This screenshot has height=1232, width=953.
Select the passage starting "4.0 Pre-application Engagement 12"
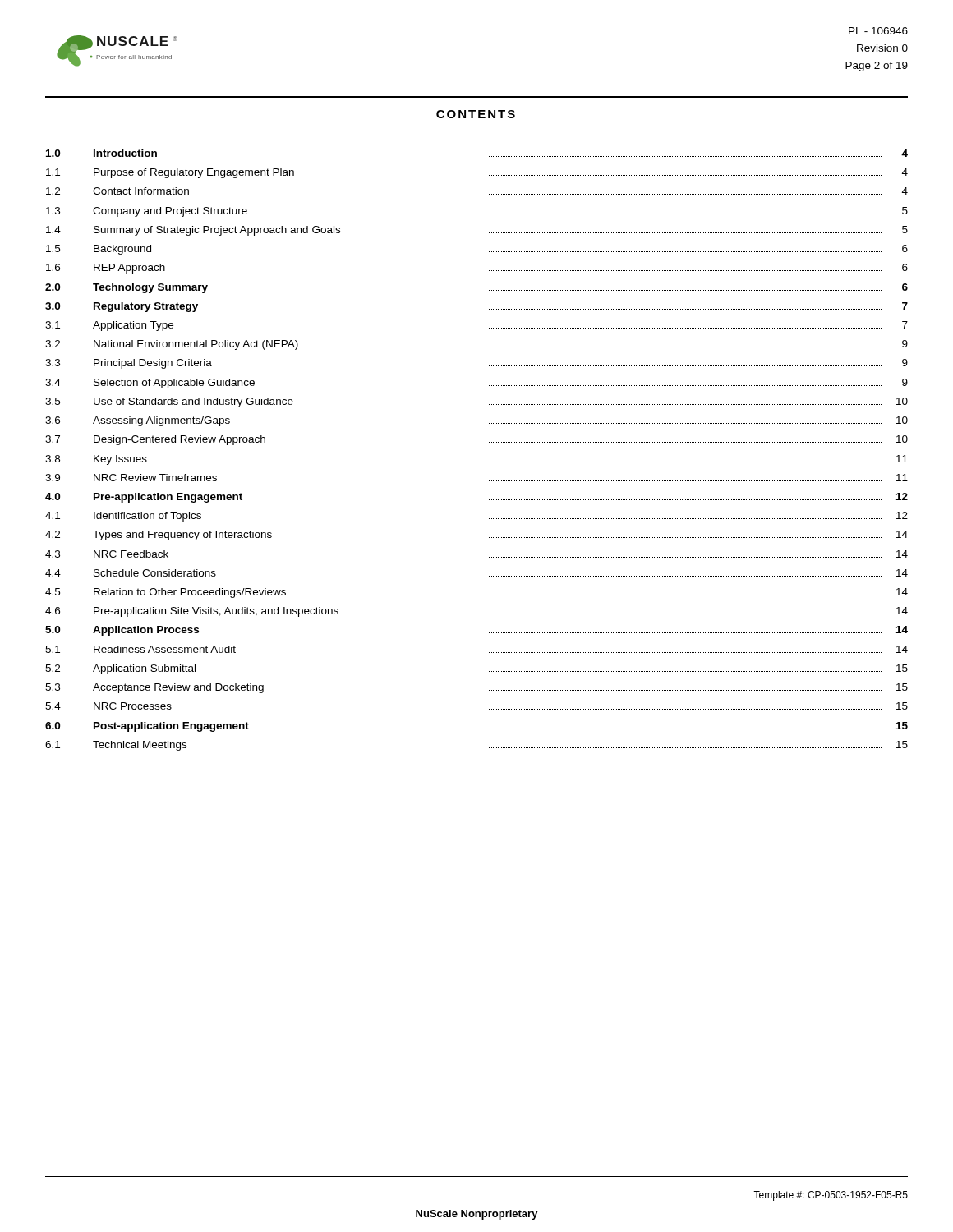pyautogui.click(x=170, y=496)
